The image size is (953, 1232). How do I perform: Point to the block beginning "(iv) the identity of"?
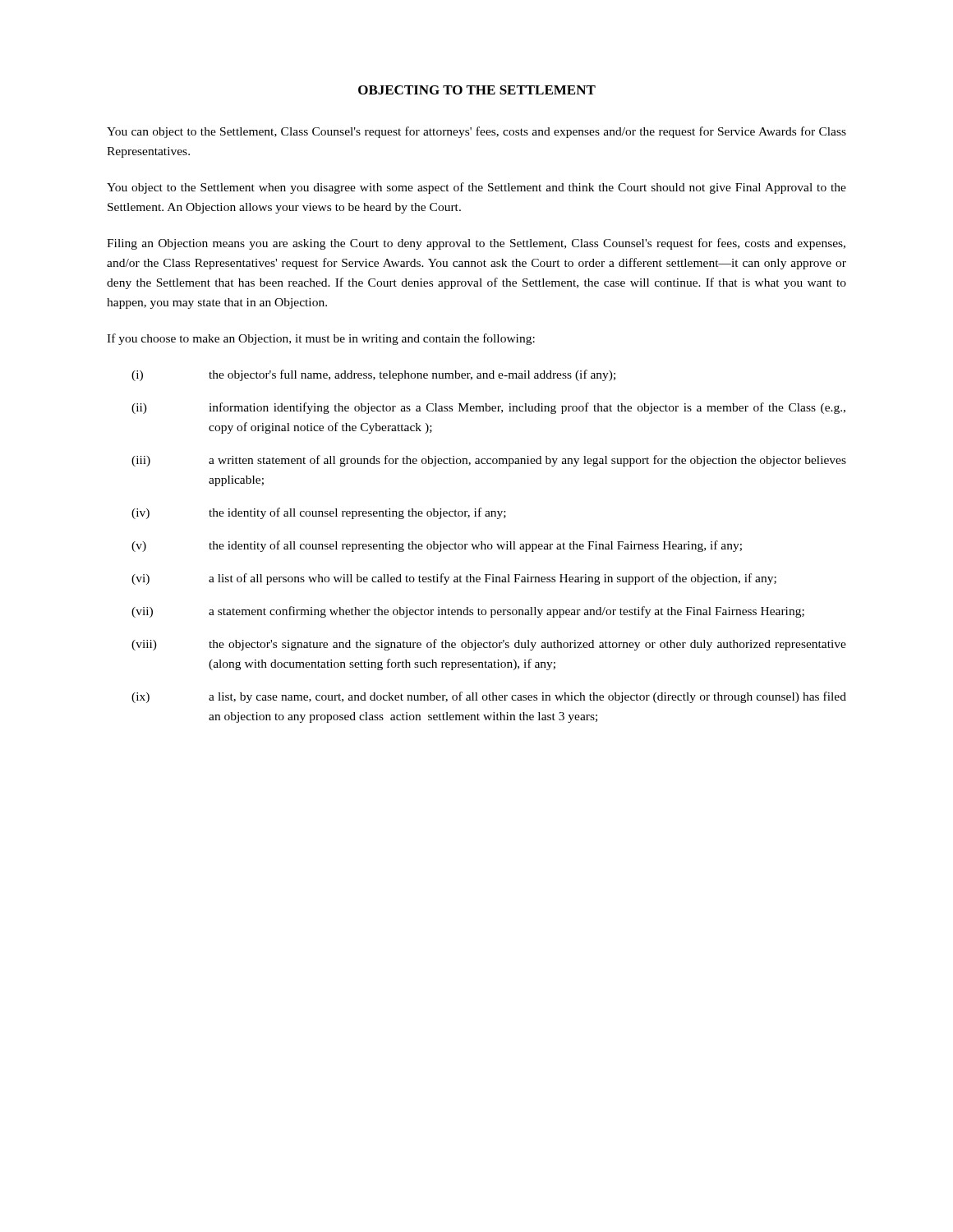tap(476, 513)
